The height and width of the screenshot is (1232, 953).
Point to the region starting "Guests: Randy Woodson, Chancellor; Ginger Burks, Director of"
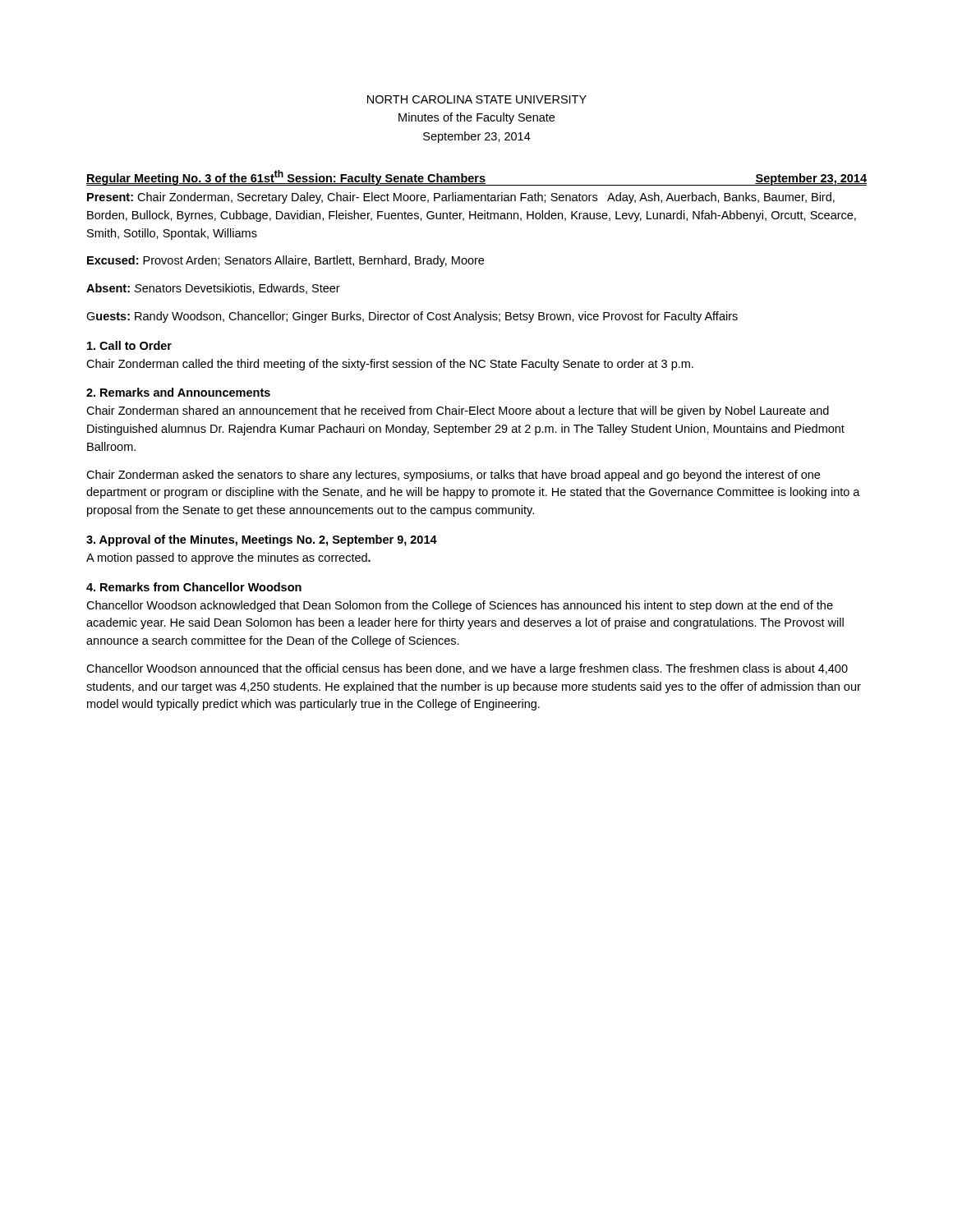click(x=412, y=316)
